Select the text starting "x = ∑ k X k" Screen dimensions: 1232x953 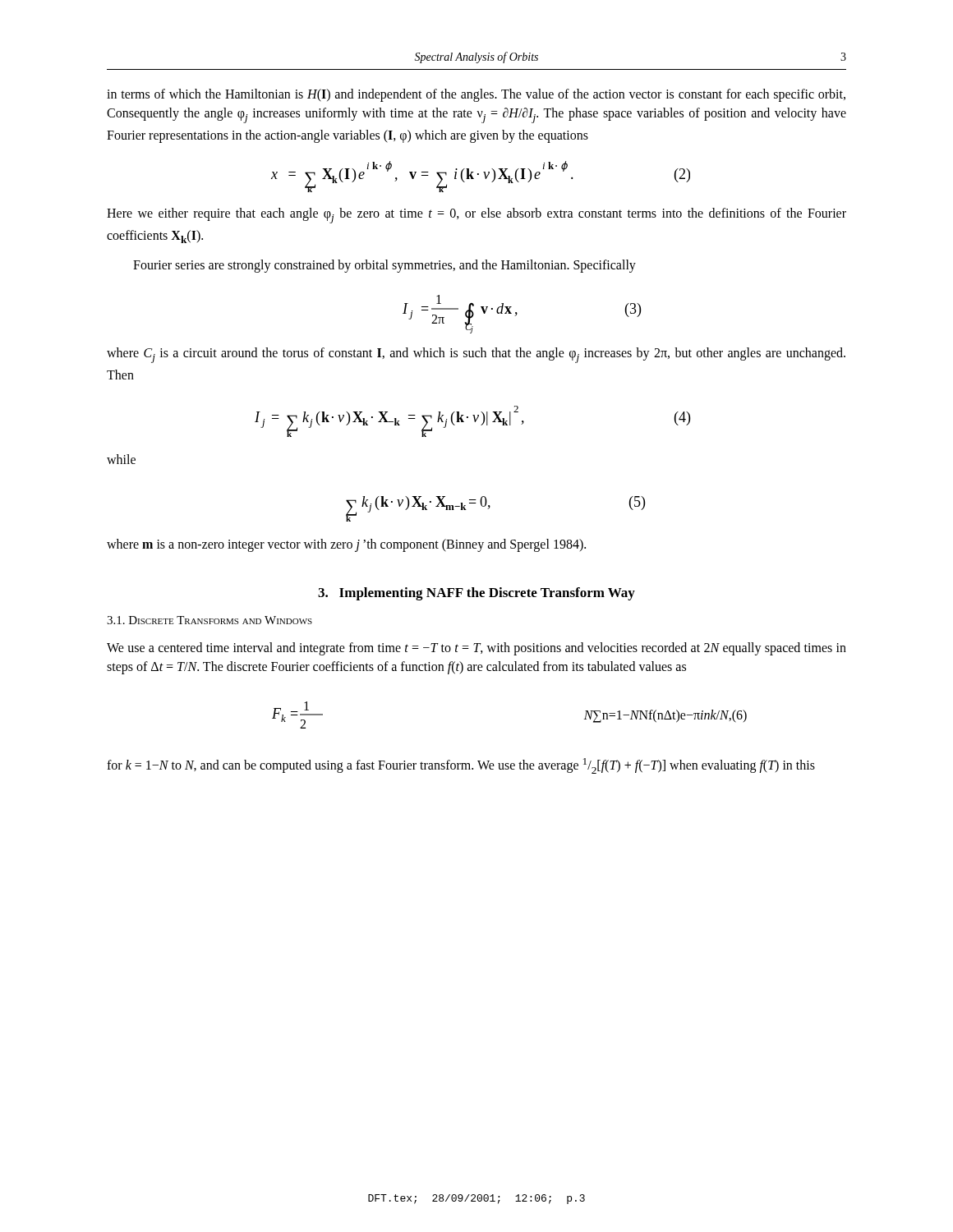coord(477,174)
